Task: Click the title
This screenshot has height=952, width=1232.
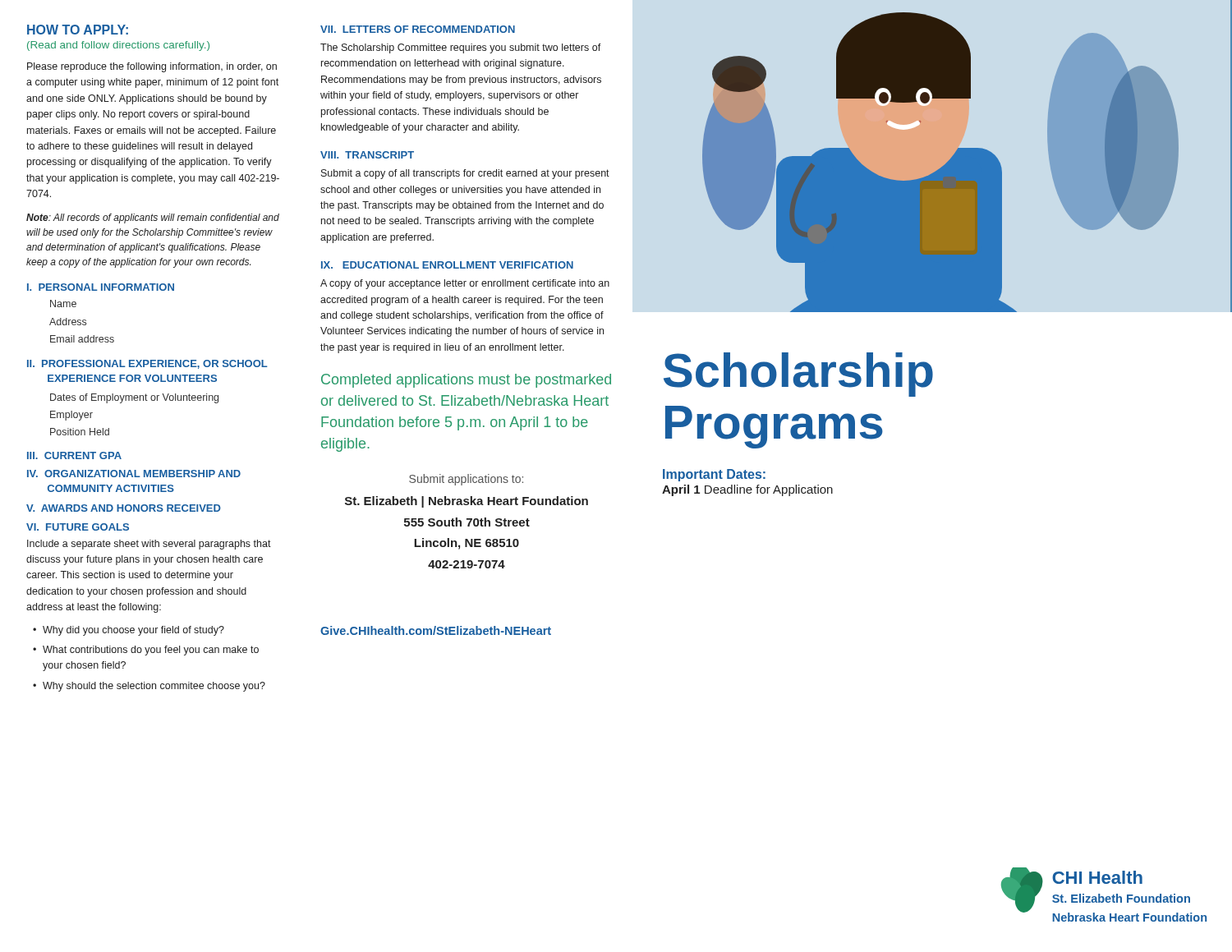Action: click(x=798, y=396)
